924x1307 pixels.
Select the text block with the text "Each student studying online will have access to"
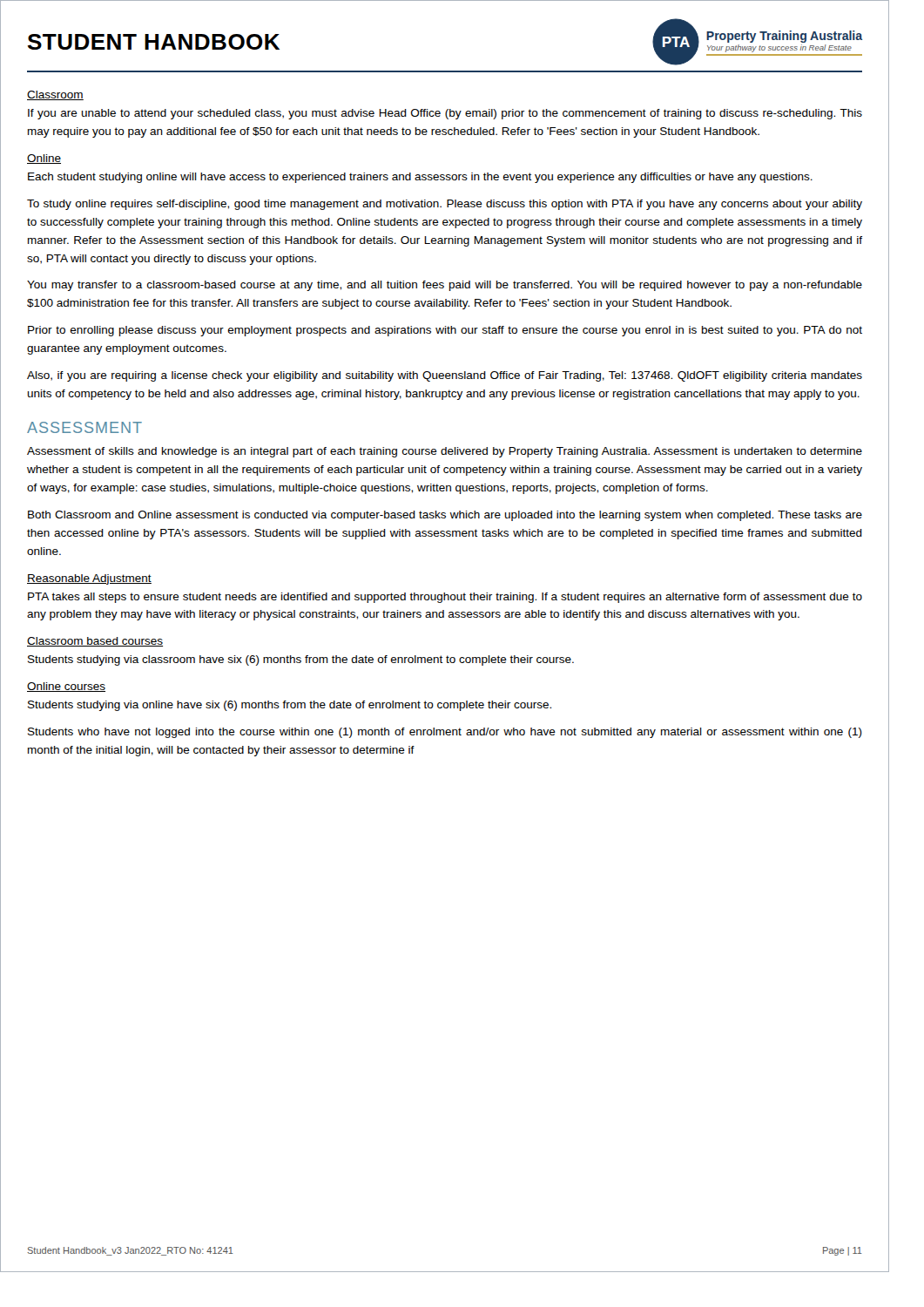click(420, 176)
